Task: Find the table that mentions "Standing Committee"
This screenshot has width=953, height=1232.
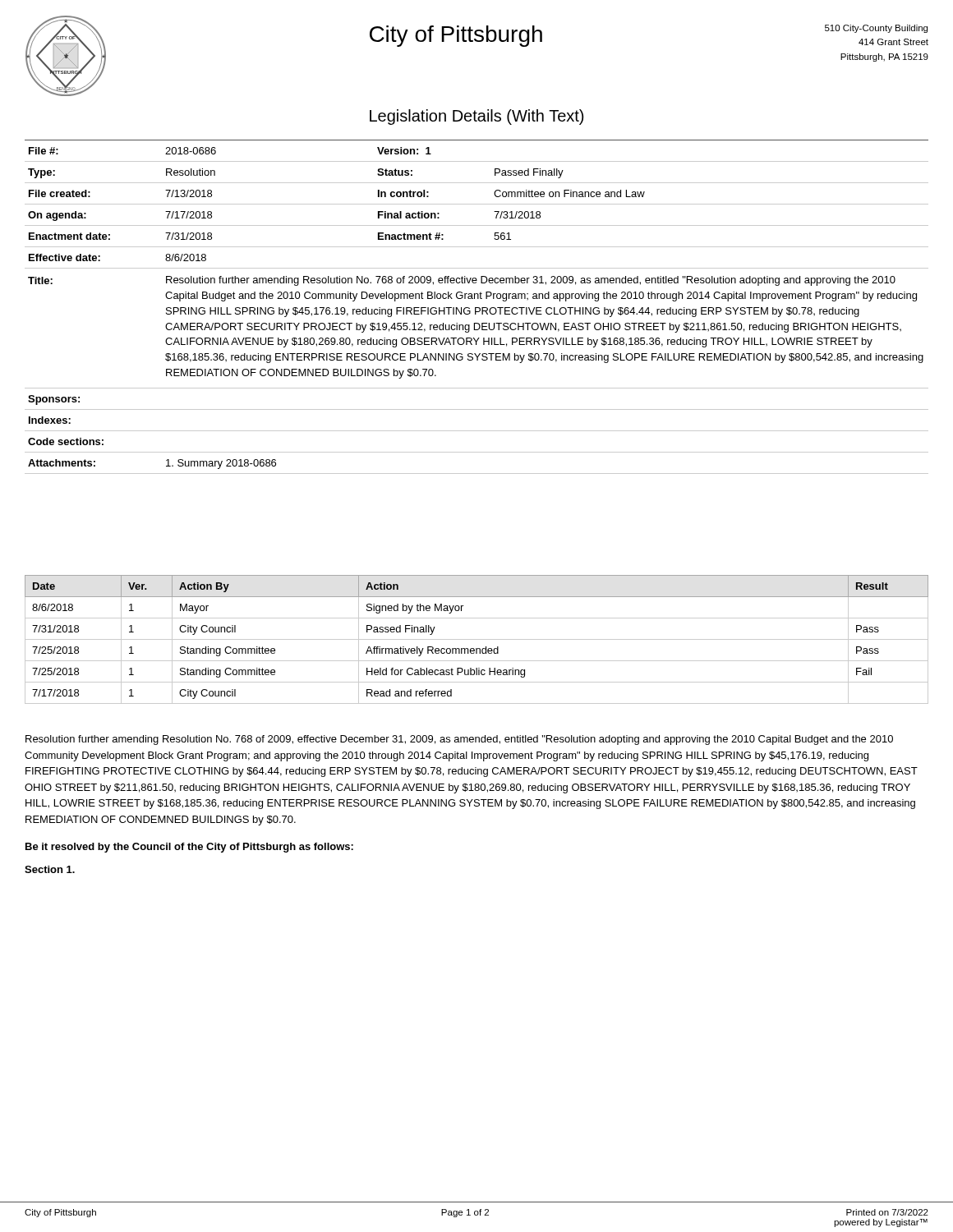Action: click(x=476, y=639)
